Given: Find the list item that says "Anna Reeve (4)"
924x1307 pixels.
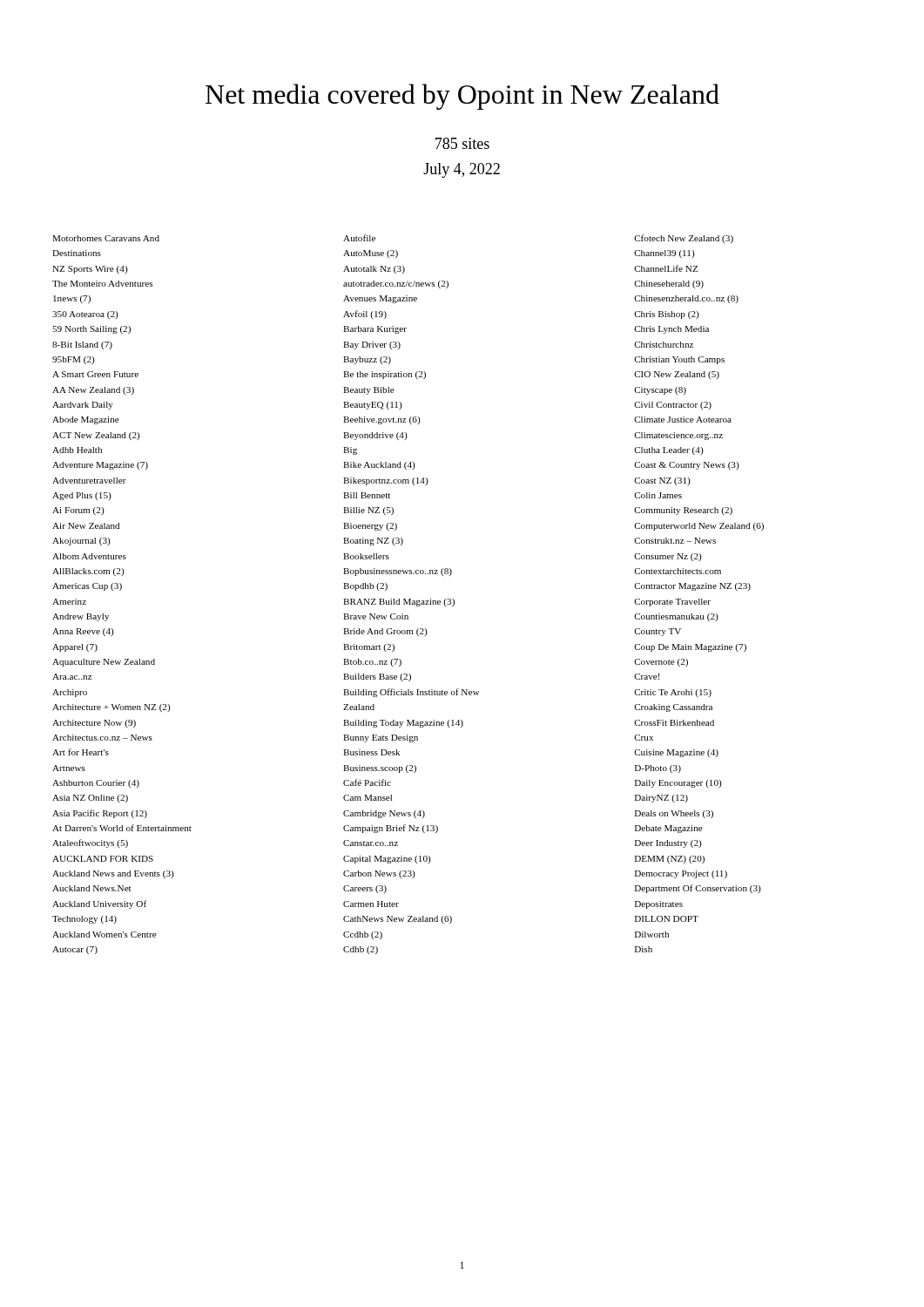Looking at the screenshot, I should click(83, 631).
